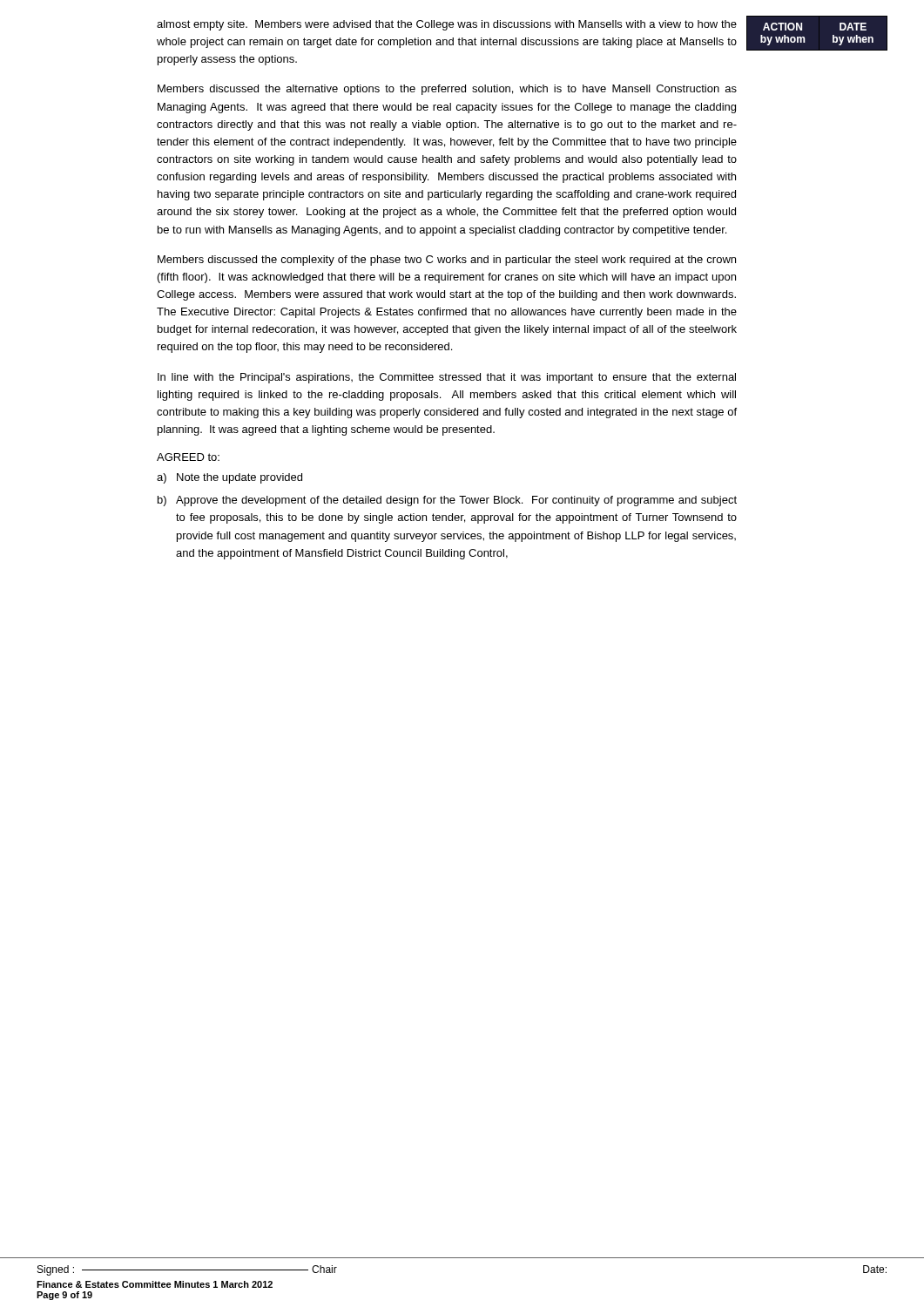Locate the block of text that opens with "In line with the Principal's aspirations,"

[x=447, y=403]
